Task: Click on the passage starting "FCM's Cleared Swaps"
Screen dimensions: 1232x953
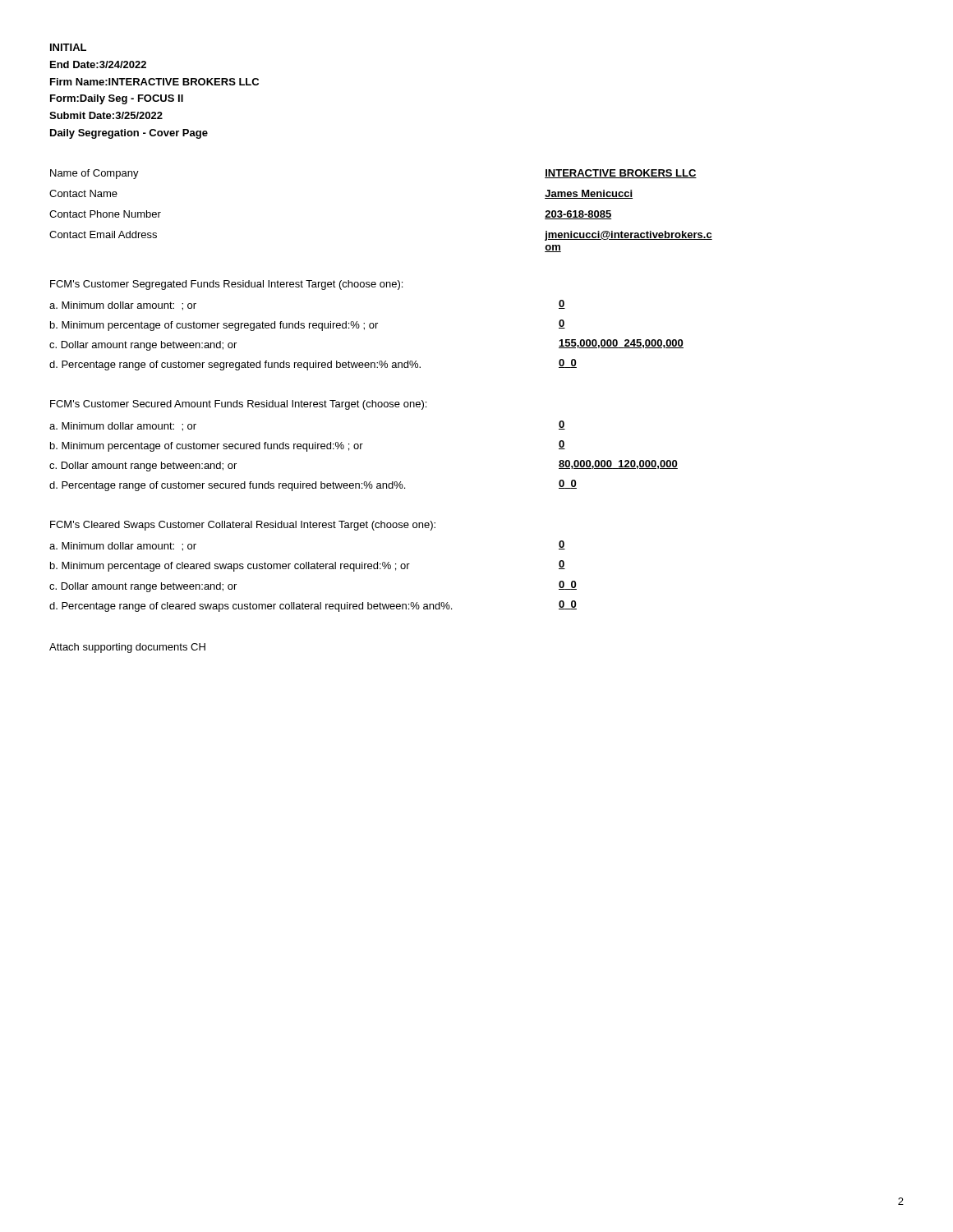Action: [x=243, y=525]
